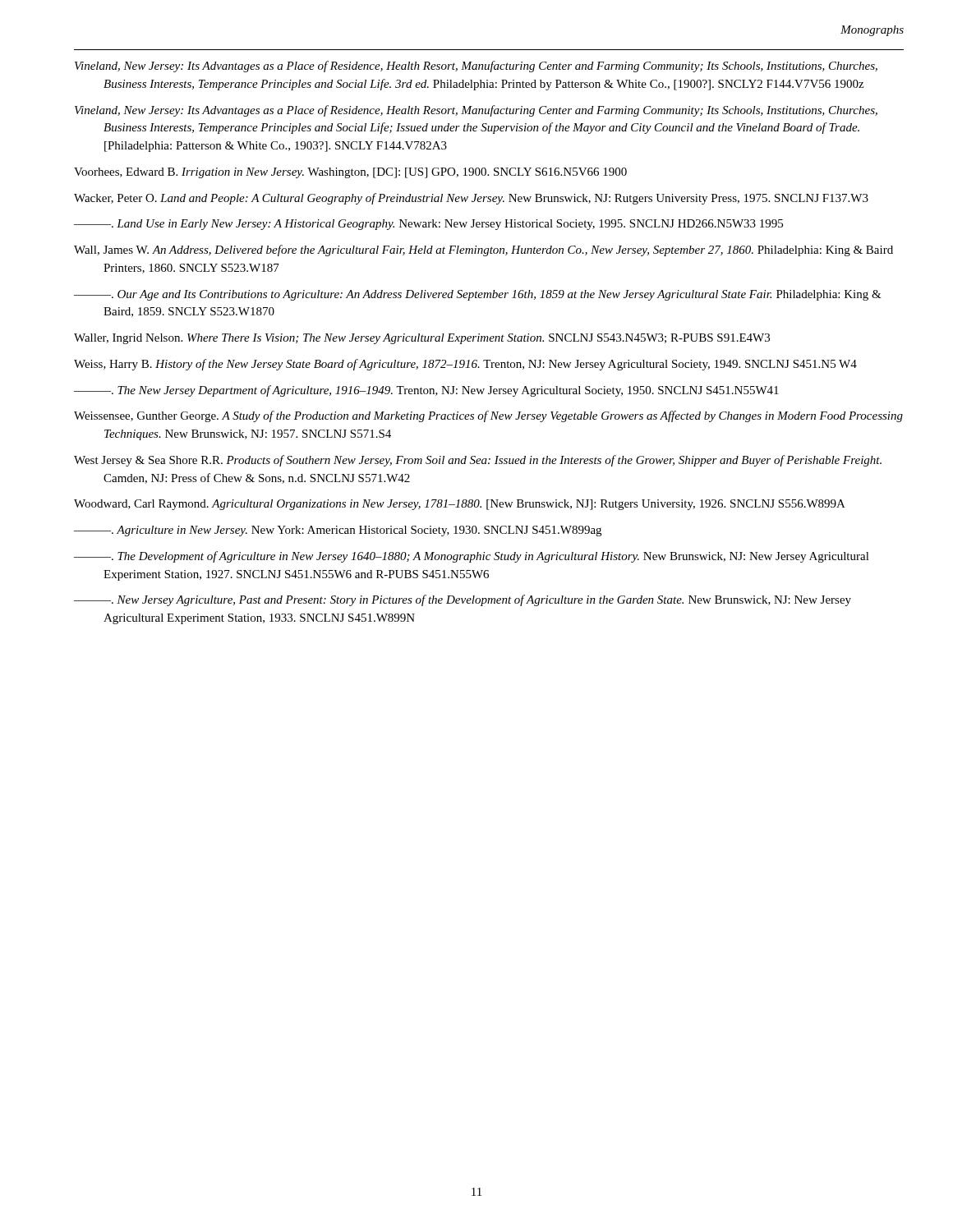The image size is (953, 1232).
Task: Find the passage starting "Woodward, Carl Raymond."
Action: 460,504
